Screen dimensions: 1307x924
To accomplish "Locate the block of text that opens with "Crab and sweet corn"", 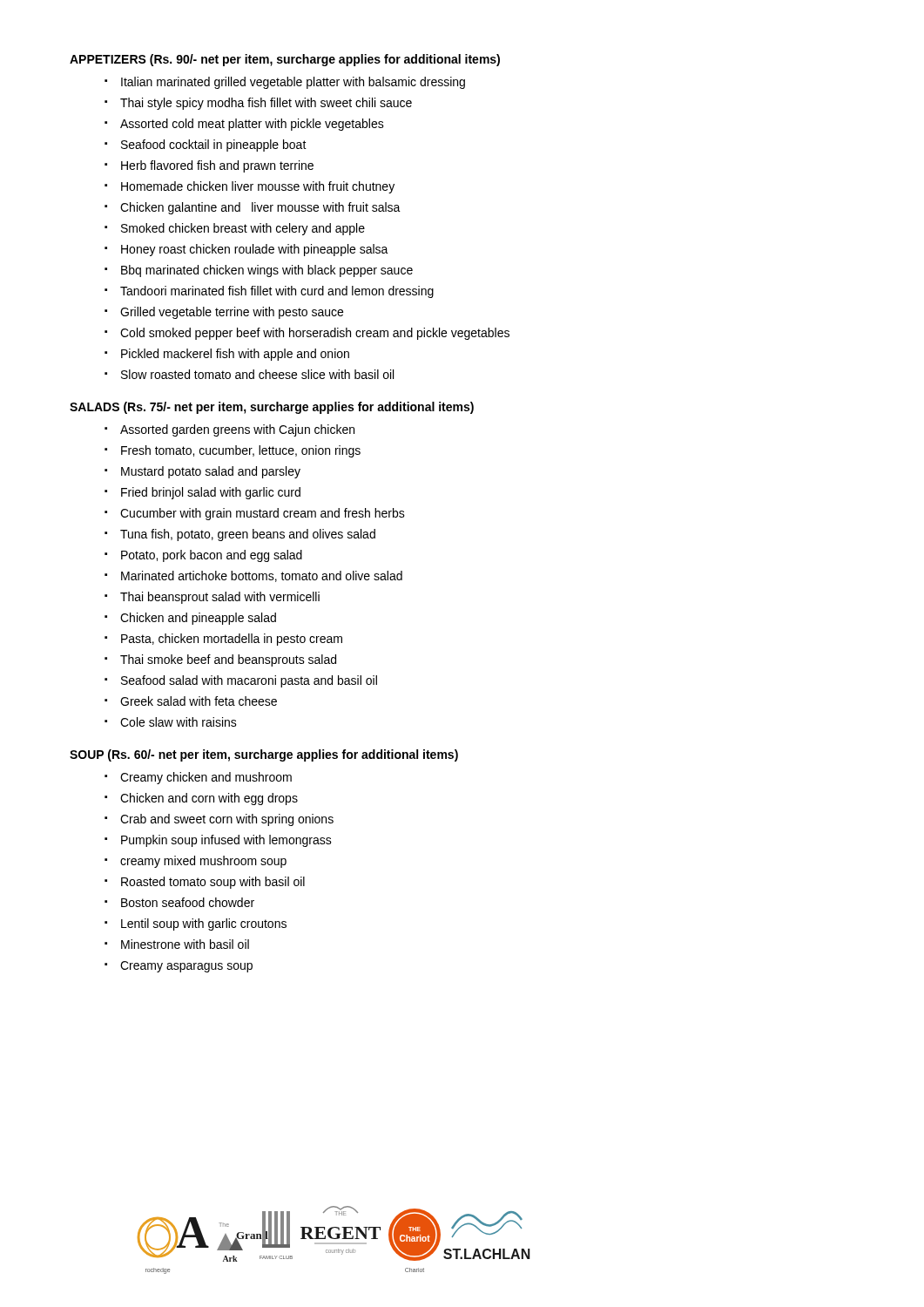I will [219, 820].
